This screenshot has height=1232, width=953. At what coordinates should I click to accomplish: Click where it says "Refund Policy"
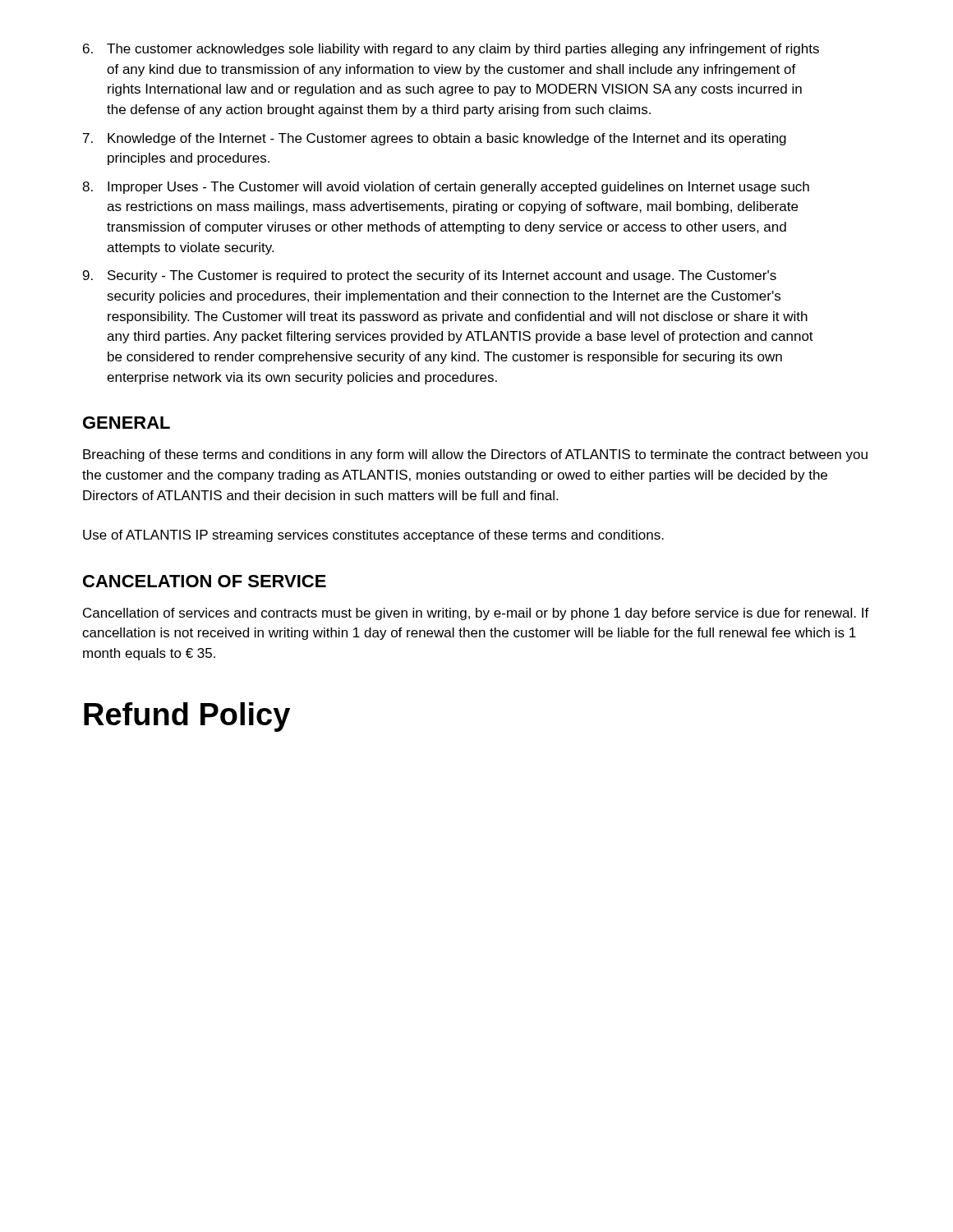click(186, 714)
